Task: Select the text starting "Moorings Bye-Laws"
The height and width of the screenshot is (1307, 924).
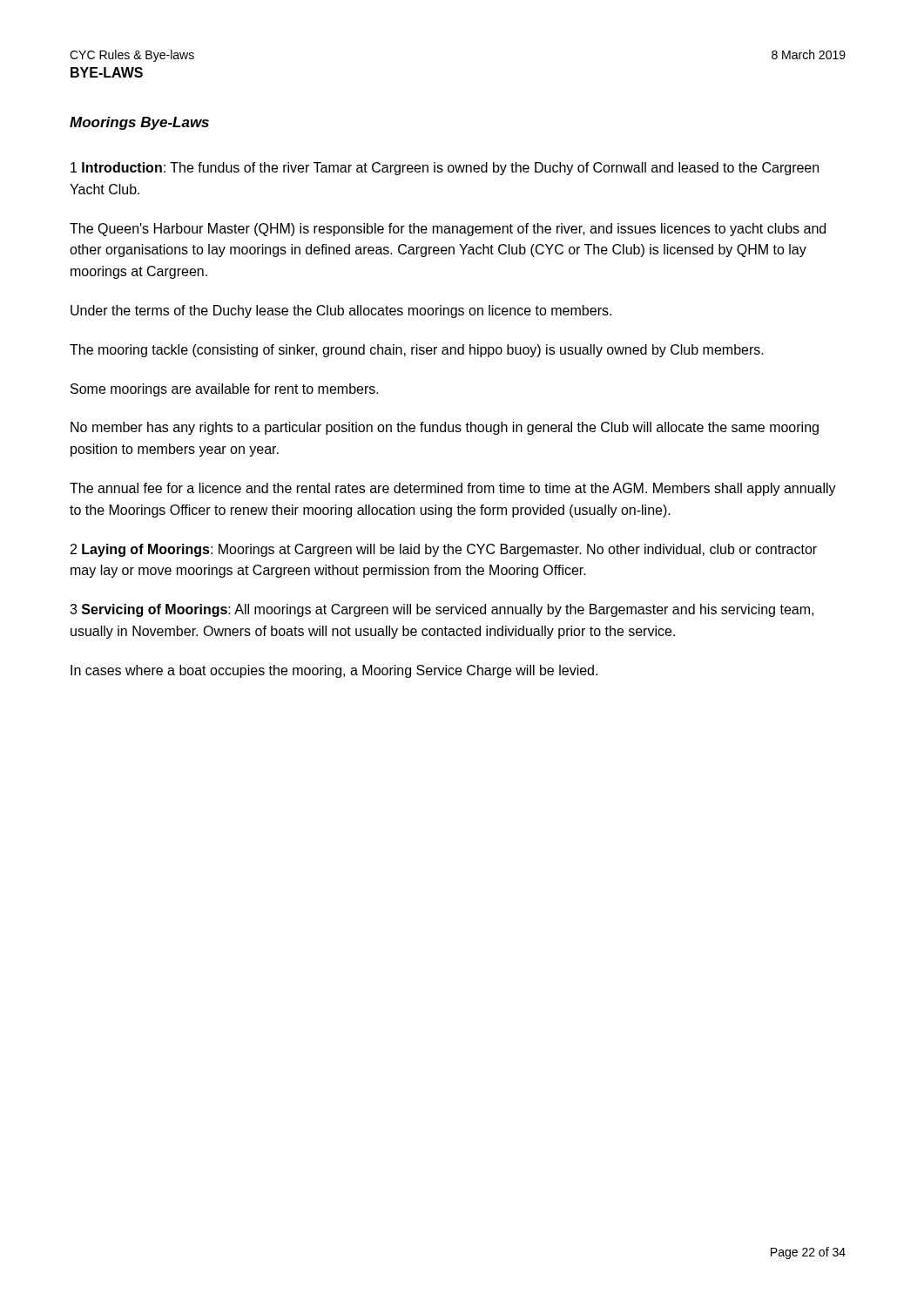Action: [140, 122]
